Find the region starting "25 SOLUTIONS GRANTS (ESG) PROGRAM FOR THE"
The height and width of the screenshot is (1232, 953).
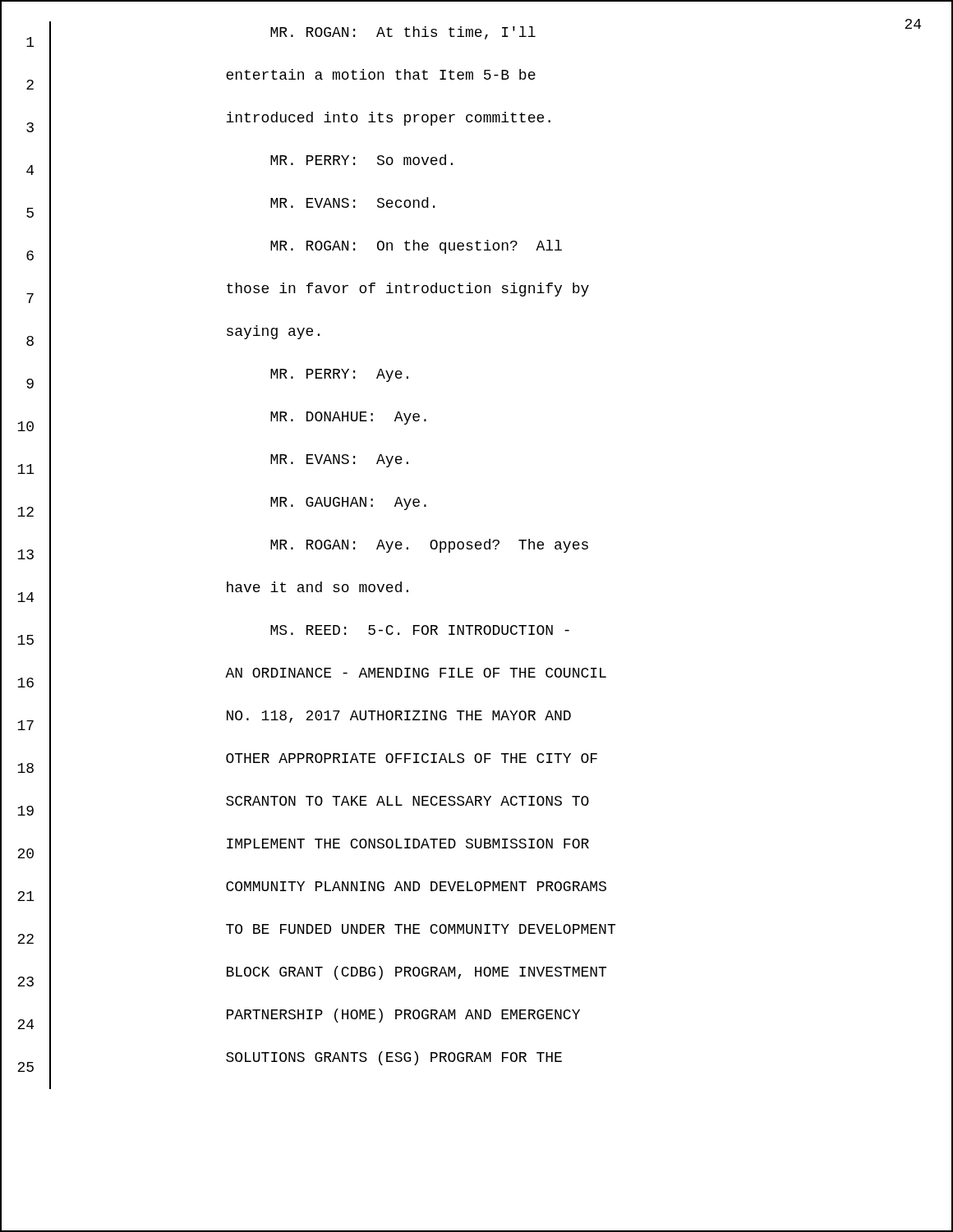click(476, 1068)
